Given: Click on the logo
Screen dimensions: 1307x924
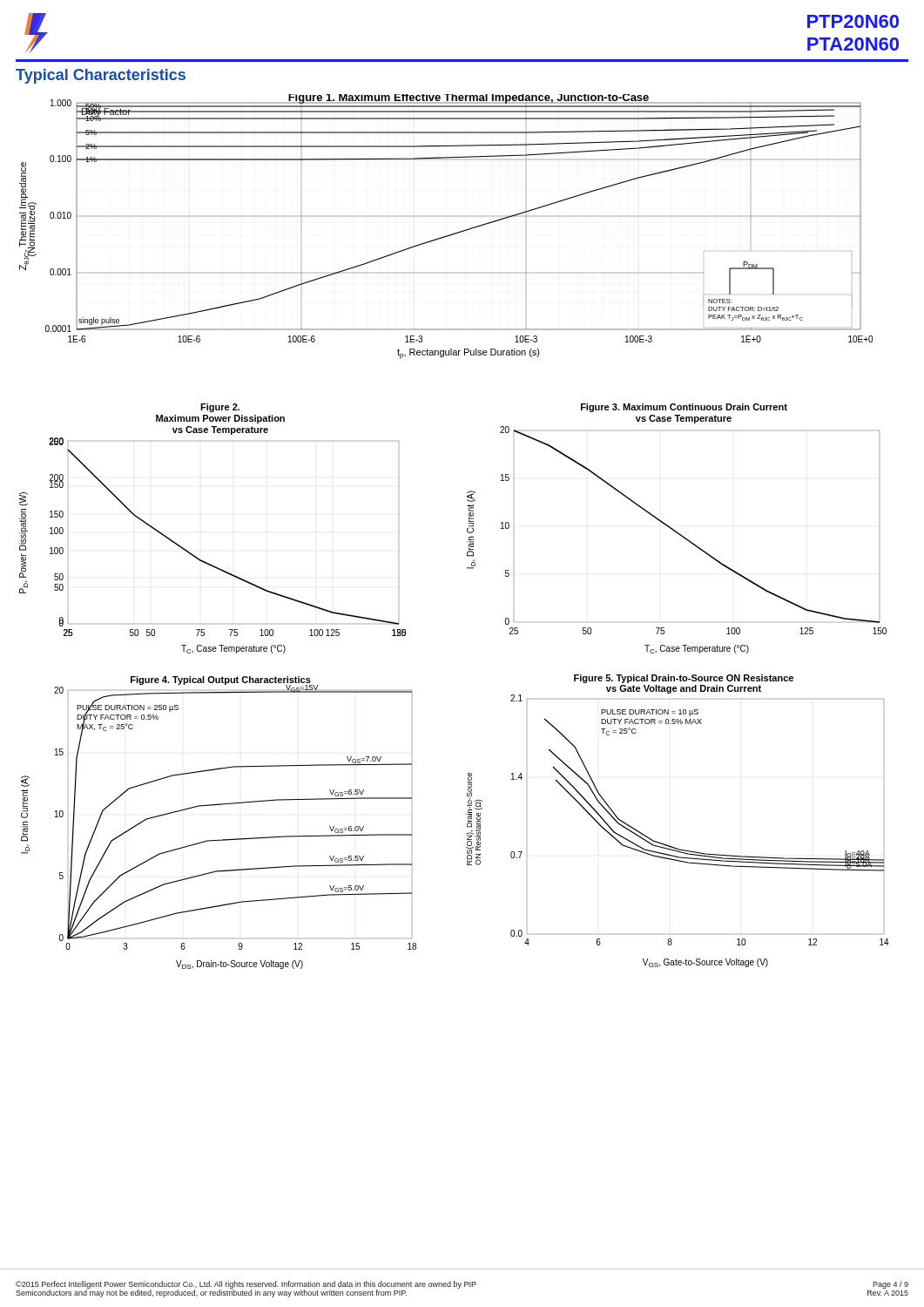Looking at the screenshot, I should pyautogui.click(x=40, y=33).
